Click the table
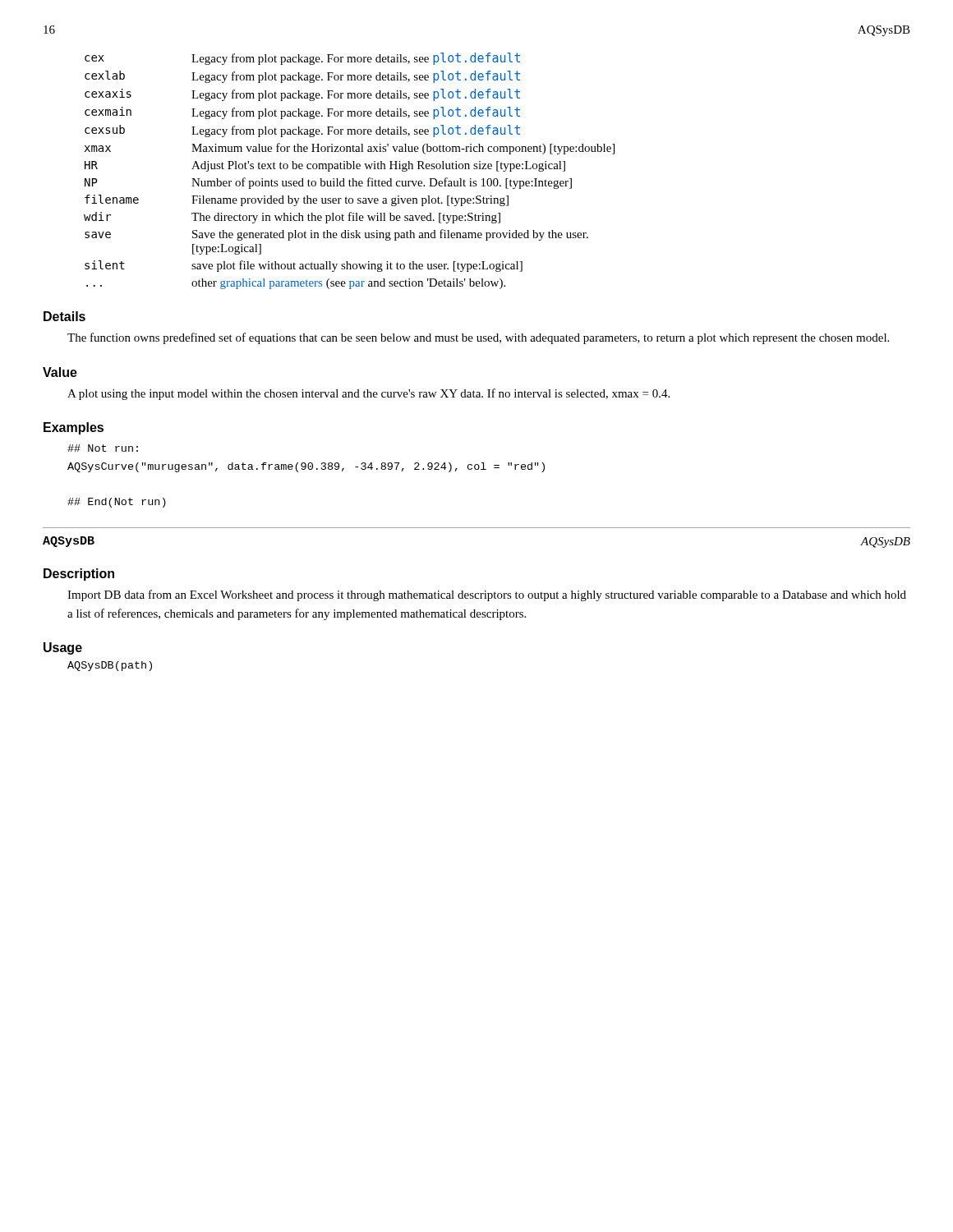953x1232 pixels. pyautogui.click(x=476, y=170)
